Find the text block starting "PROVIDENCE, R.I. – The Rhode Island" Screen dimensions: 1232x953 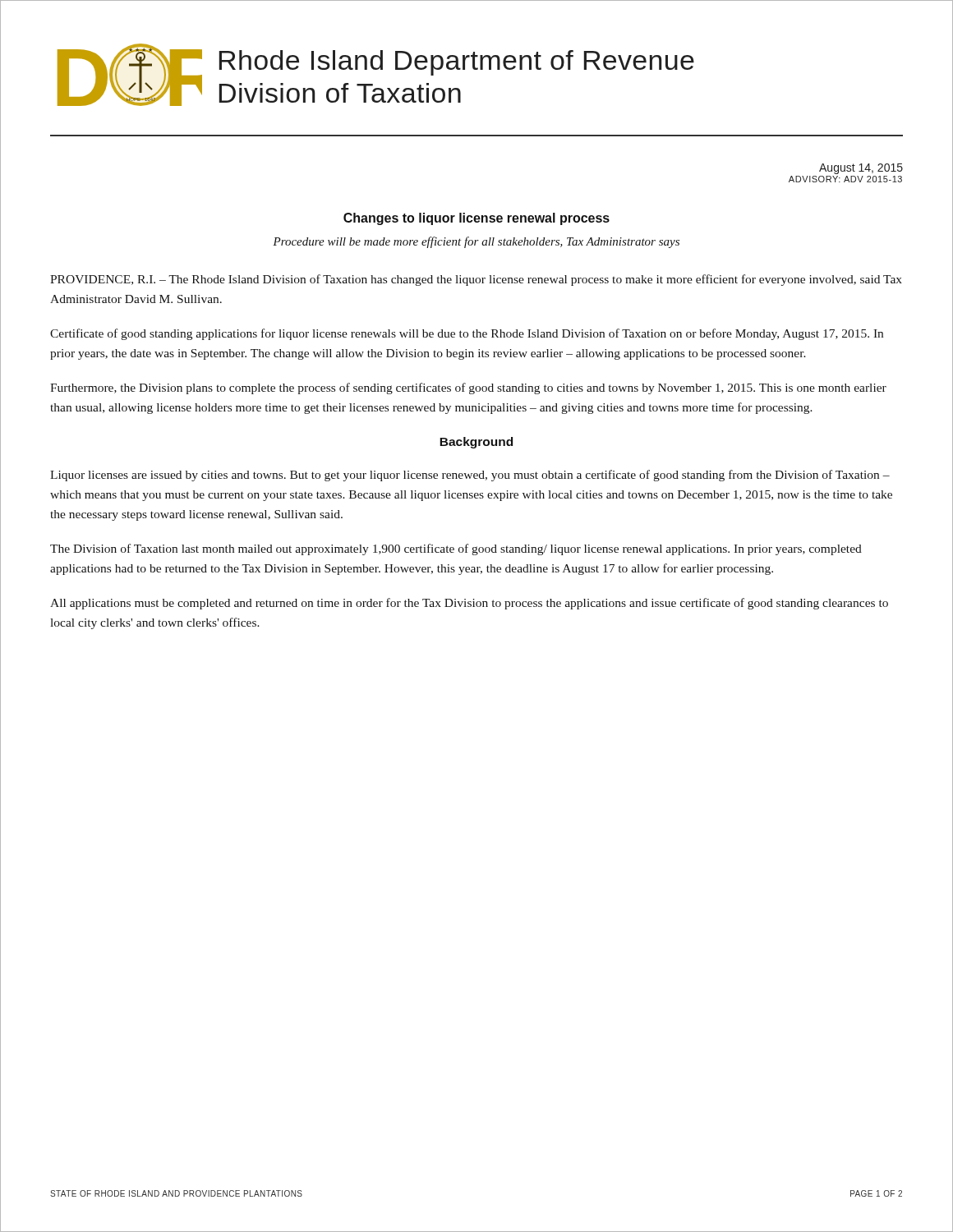476,289
